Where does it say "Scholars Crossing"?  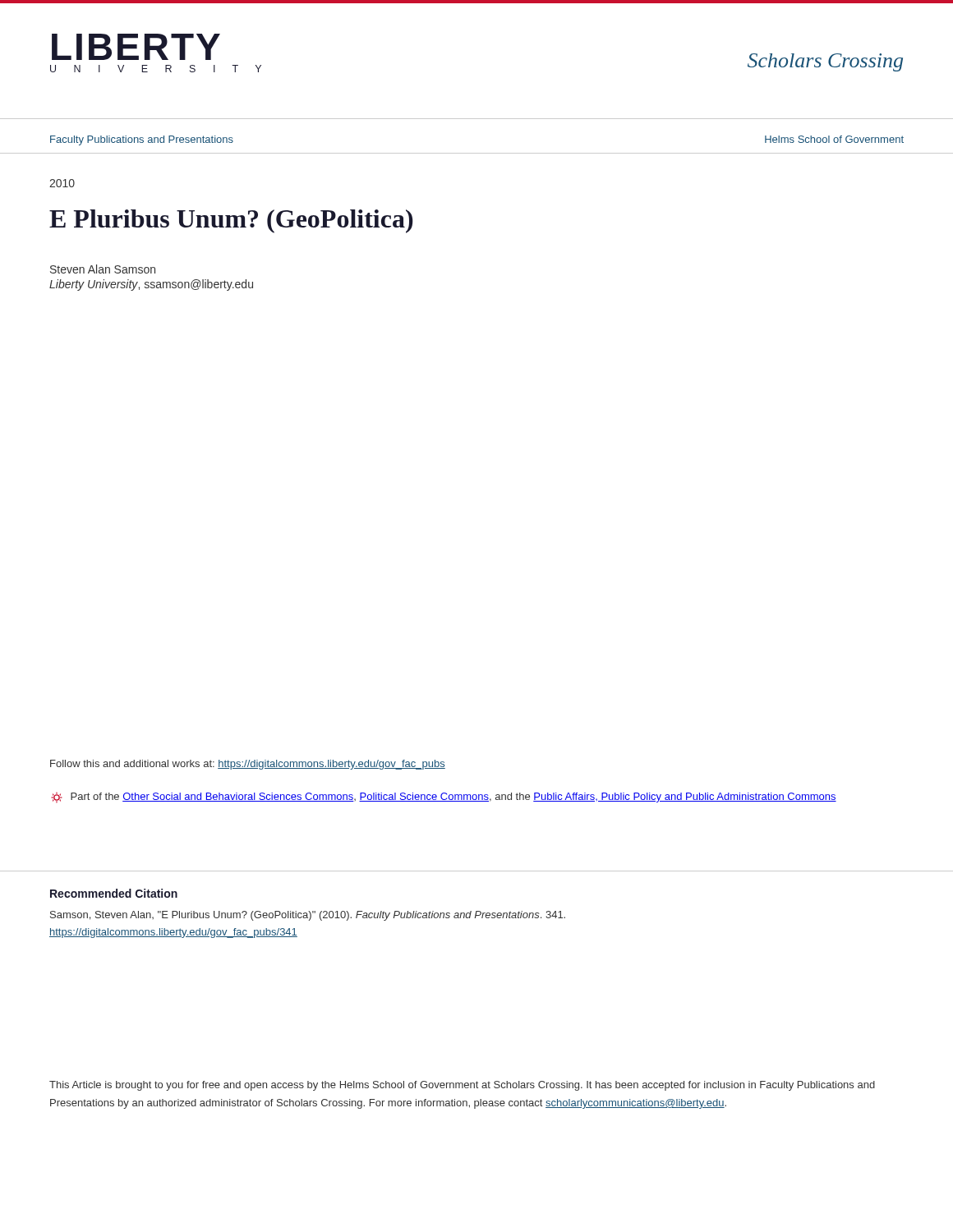(825, 60)
